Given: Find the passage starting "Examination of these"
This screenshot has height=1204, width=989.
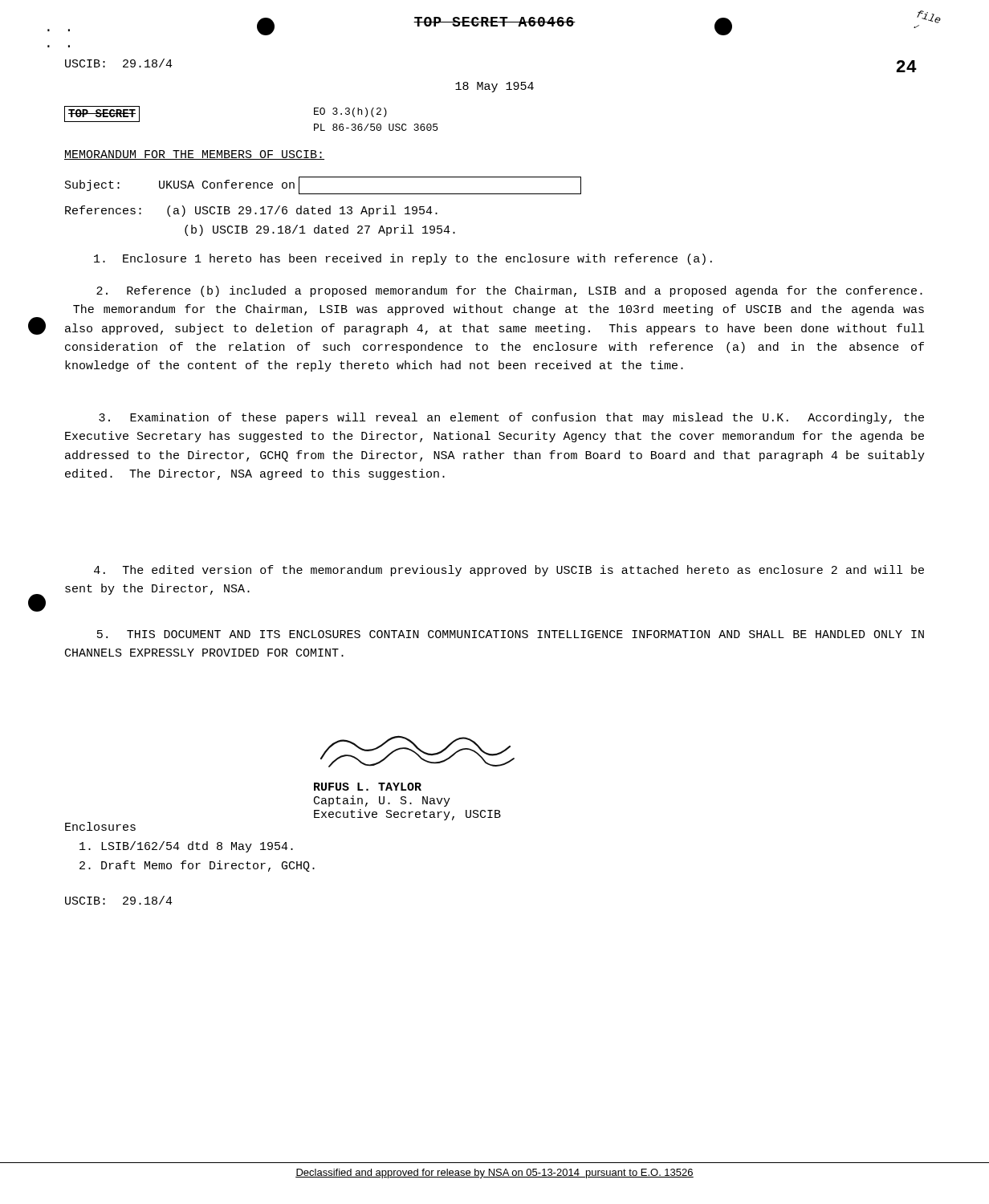Looking at the screenshot, I should click(x=494, y=447).
